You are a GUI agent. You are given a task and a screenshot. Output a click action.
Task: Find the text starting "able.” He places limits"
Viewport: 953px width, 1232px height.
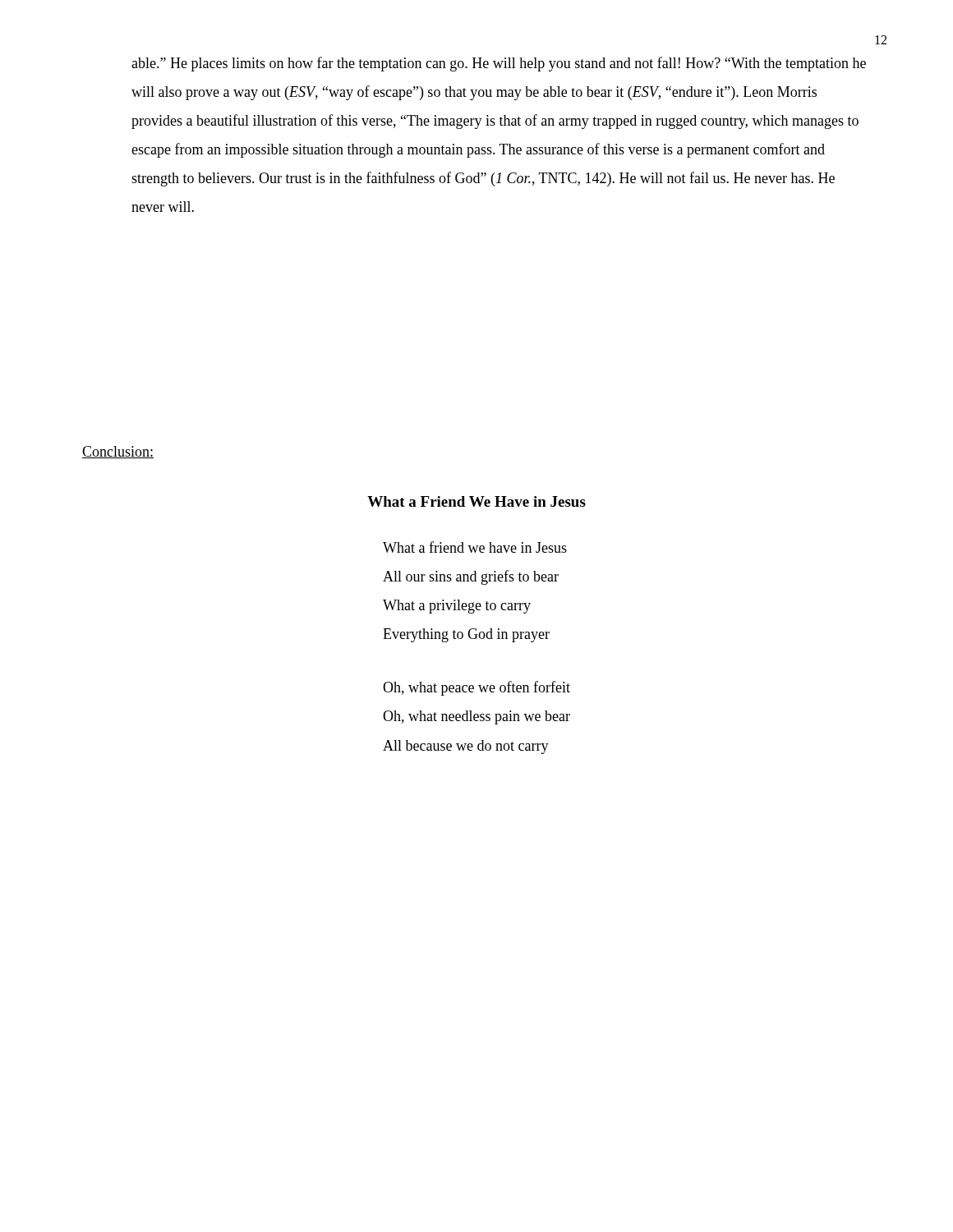click(x=499, y=135)
